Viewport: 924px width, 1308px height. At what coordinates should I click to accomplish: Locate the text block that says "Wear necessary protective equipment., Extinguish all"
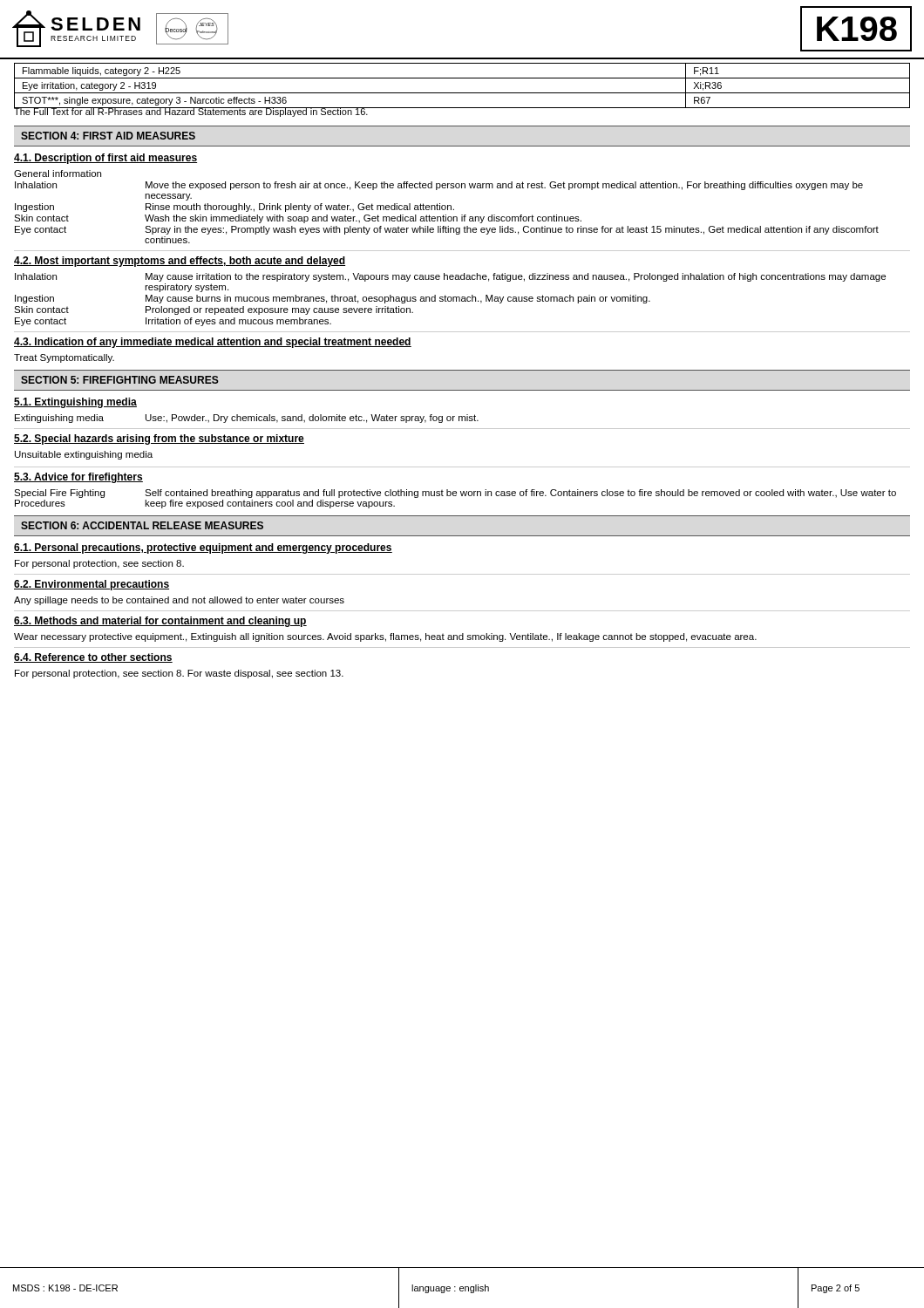tap(385, 637)
